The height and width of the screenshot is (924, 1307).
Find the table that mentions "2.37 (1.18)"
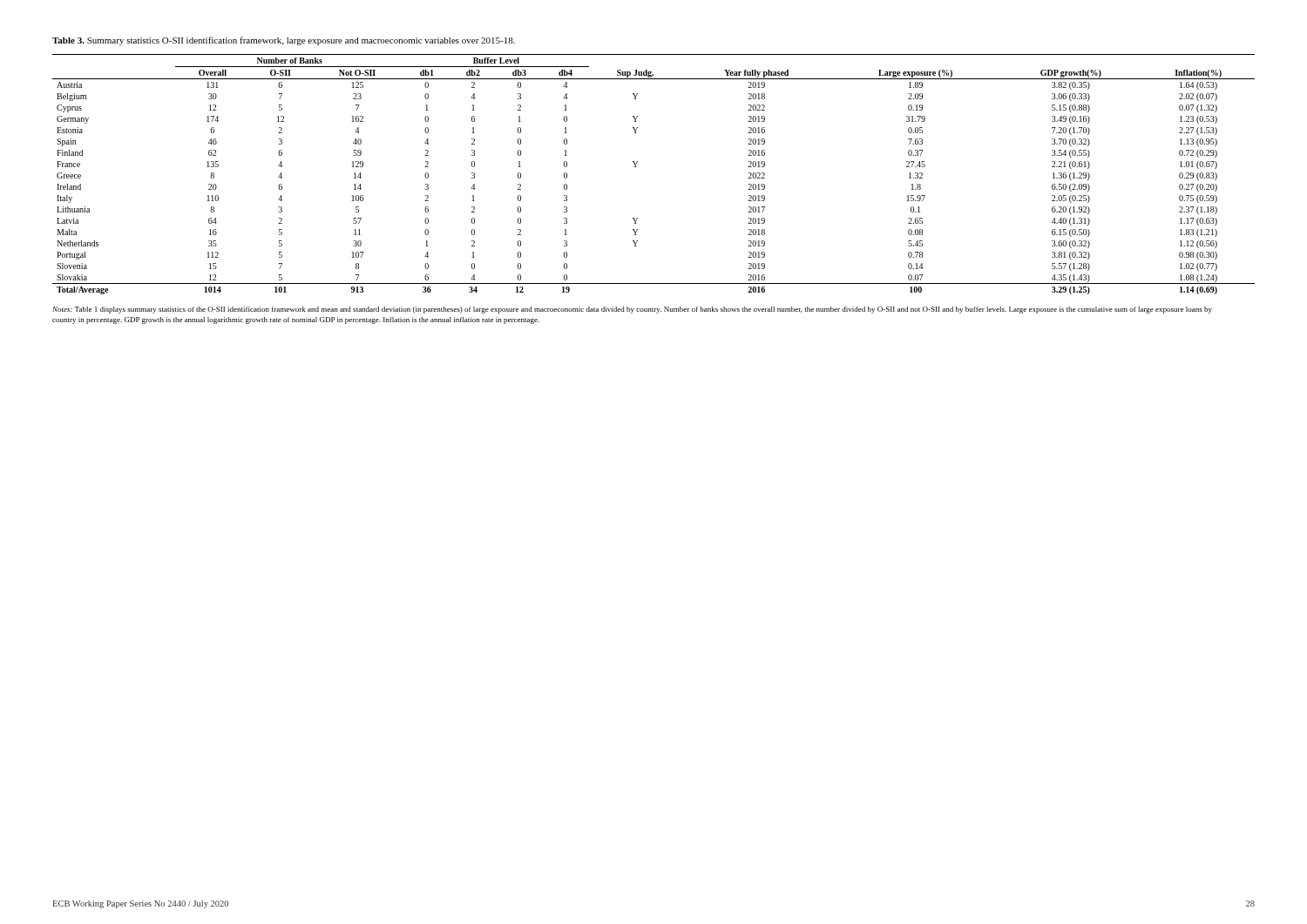[654, 175]
